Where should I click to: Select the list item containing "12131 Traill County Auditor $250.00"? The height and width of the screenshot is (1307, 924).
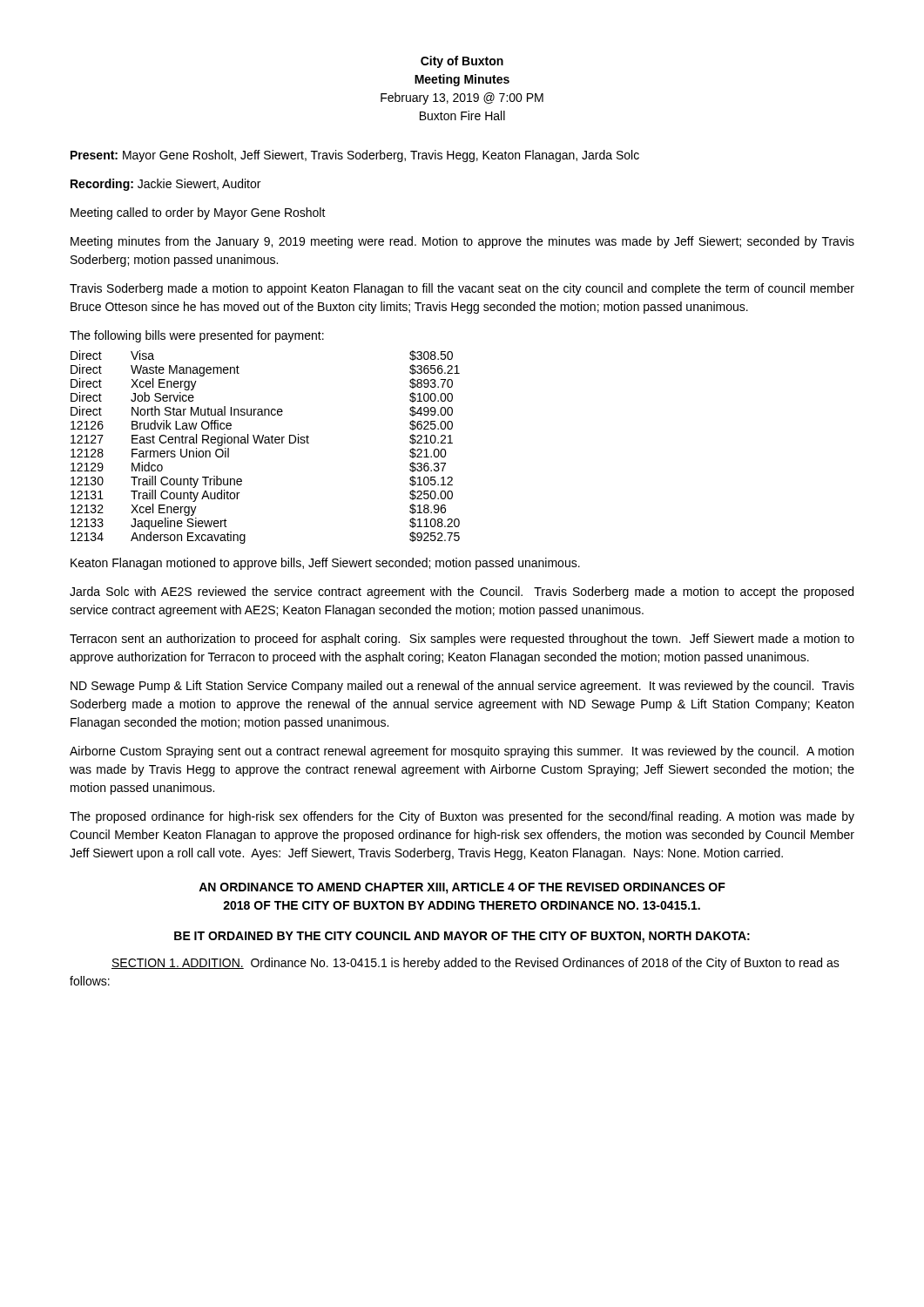coord(87,495)
